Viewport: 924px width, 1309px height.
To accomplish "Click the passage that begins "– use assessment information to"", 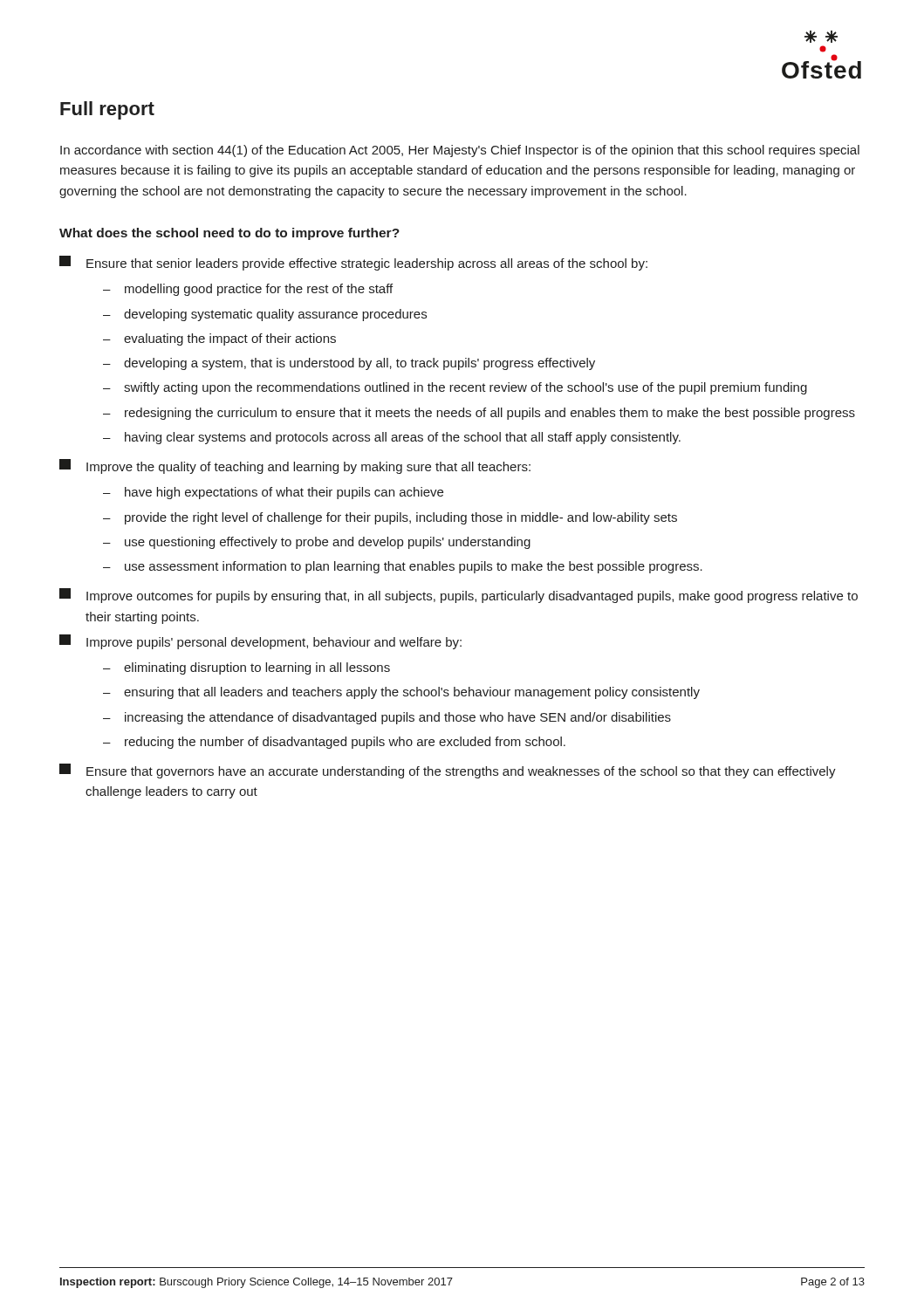I will coord(484,566).
